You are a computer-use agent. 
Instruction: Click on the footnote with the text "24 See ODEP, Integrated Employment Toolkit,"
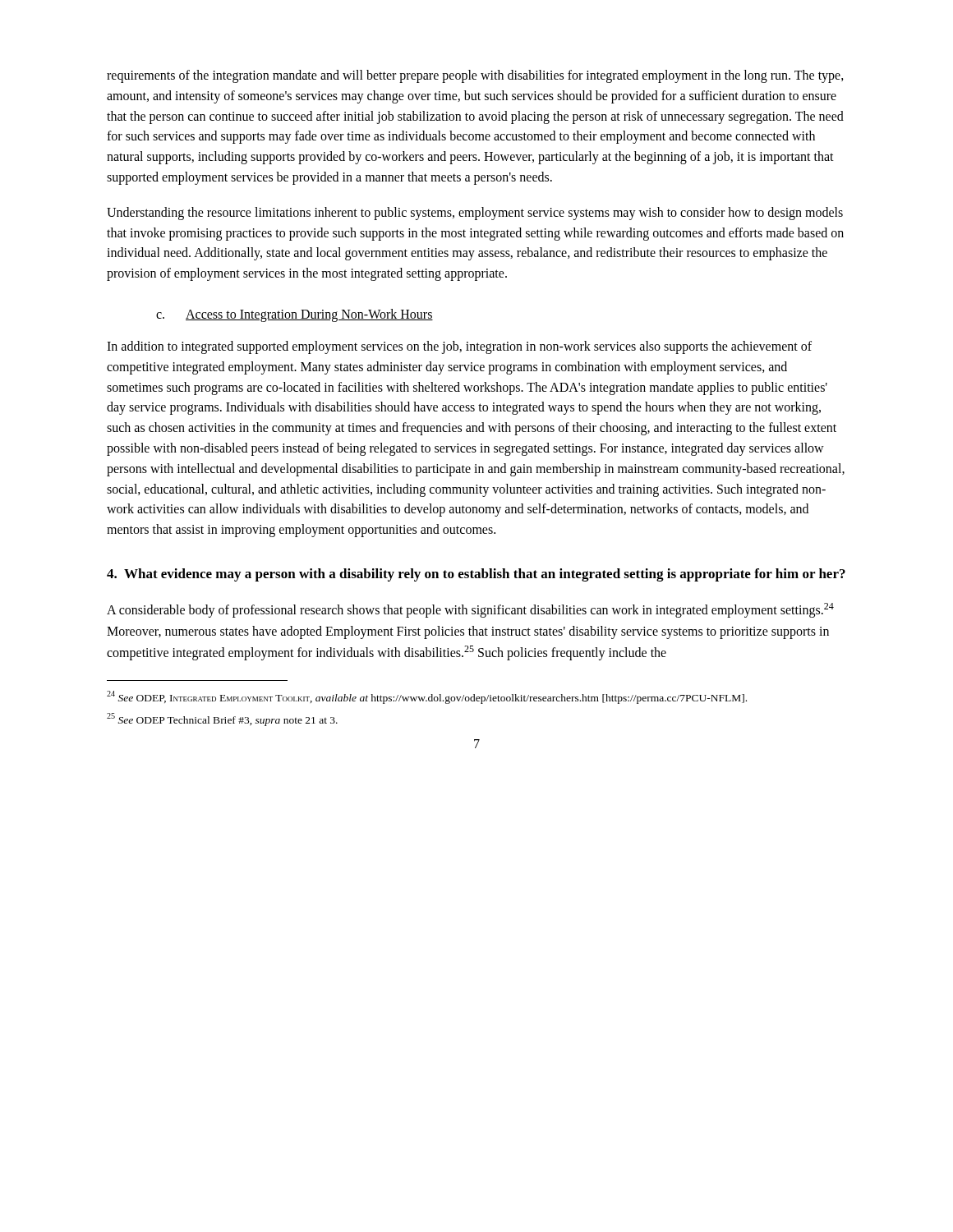pos(476,697)
